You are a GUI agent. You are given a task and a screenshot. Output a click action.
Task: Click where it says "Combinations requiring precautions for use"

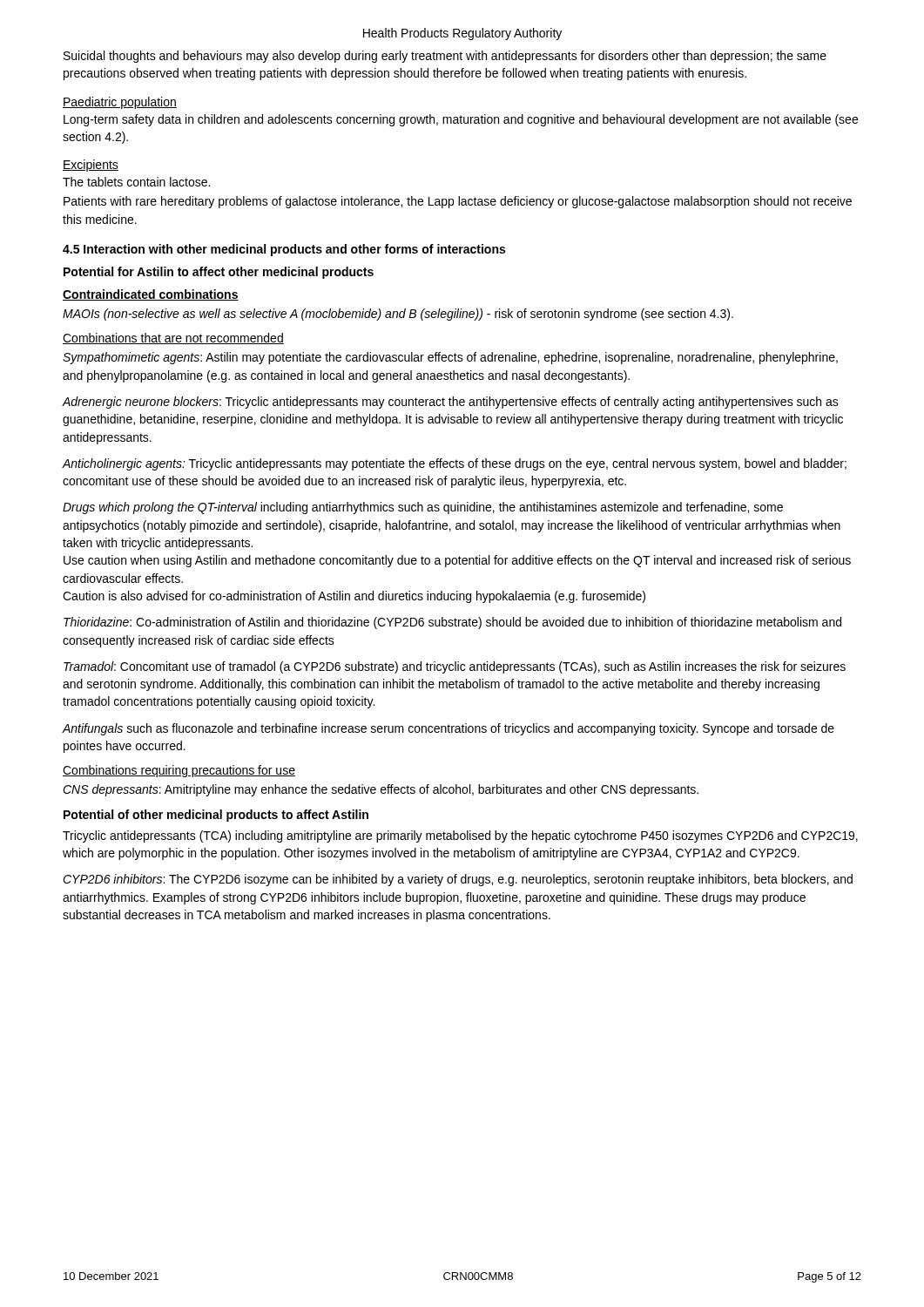[x=179, y=771]
